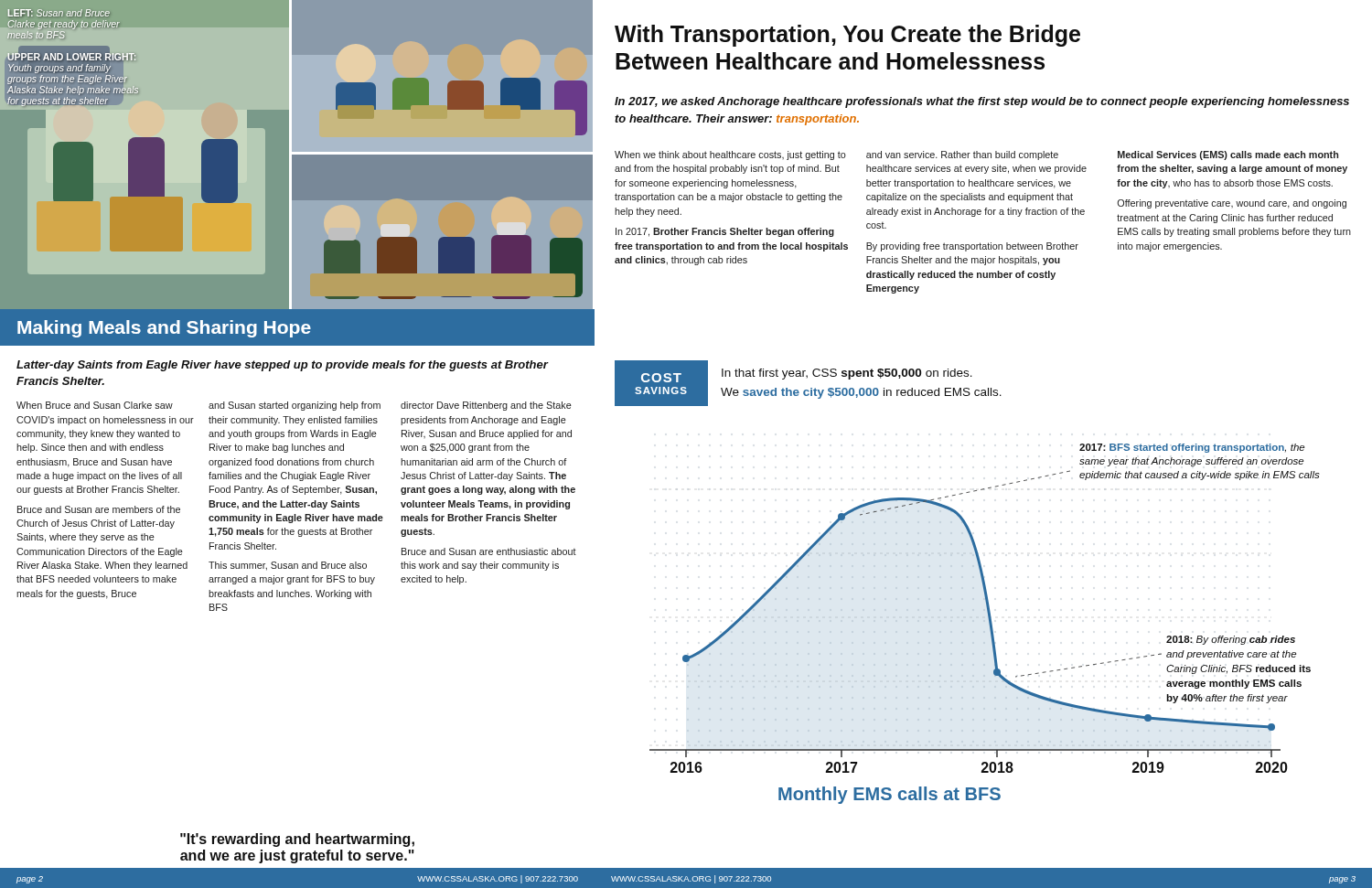Locate the element starting "and Susan started organizing help from their community."
The height and width of the screenshot is (888, 1372).
tap(297, 507)
